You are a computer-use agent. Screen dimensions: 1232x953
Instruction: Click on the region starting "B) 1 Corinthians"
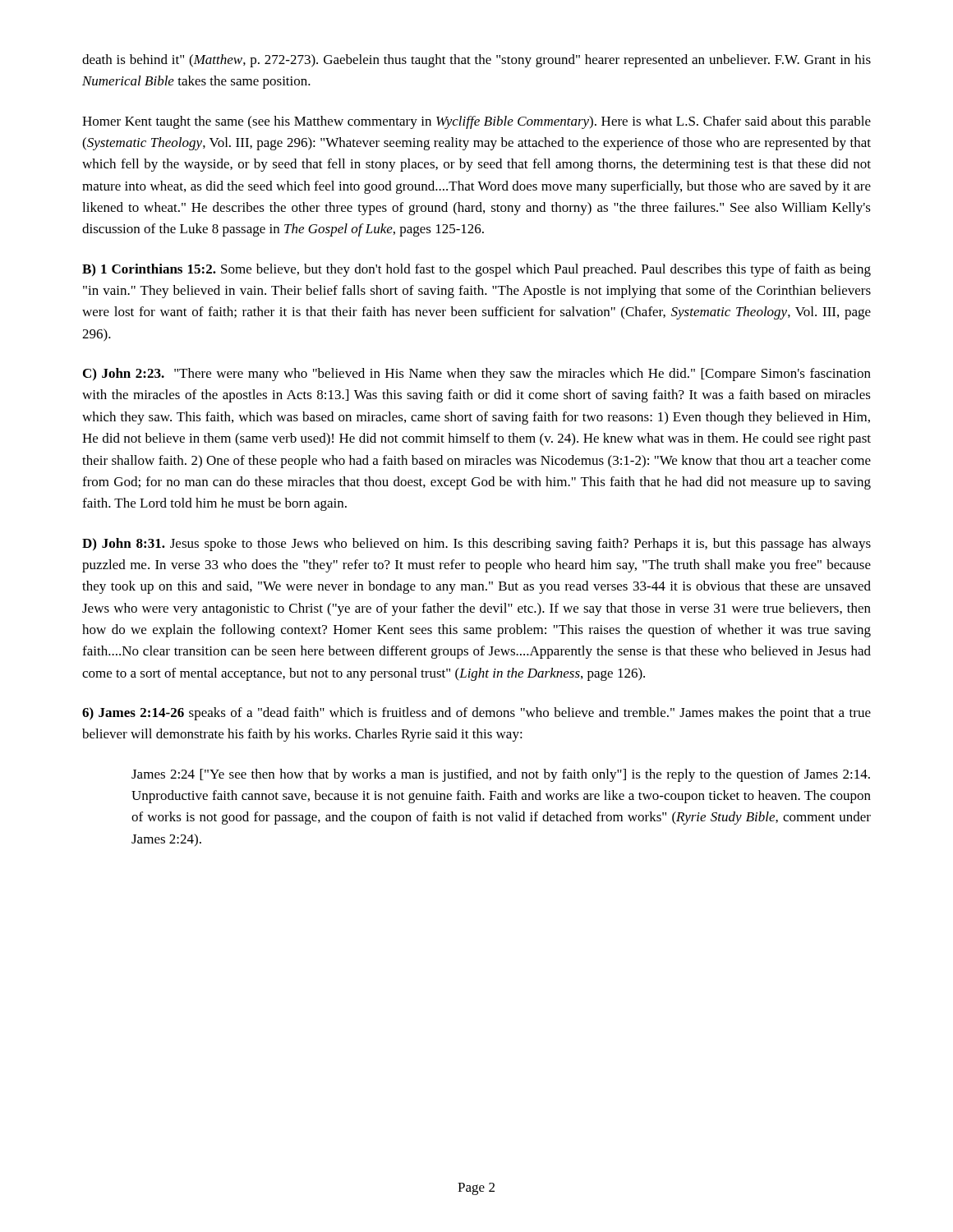[x=476, y=301]
